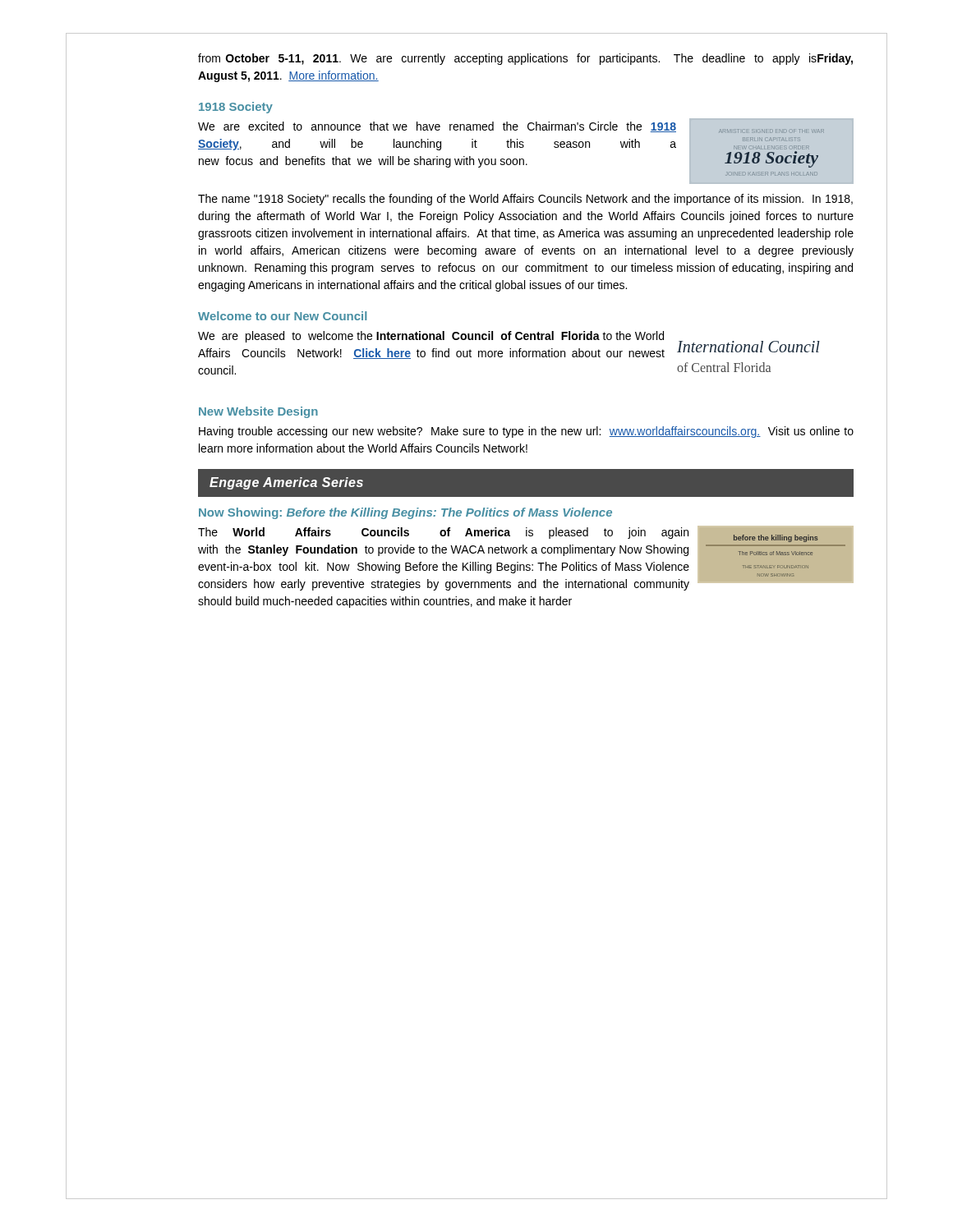Find the logo
The height and width of the screenshot is (1232, 953).
coord(763,359)
